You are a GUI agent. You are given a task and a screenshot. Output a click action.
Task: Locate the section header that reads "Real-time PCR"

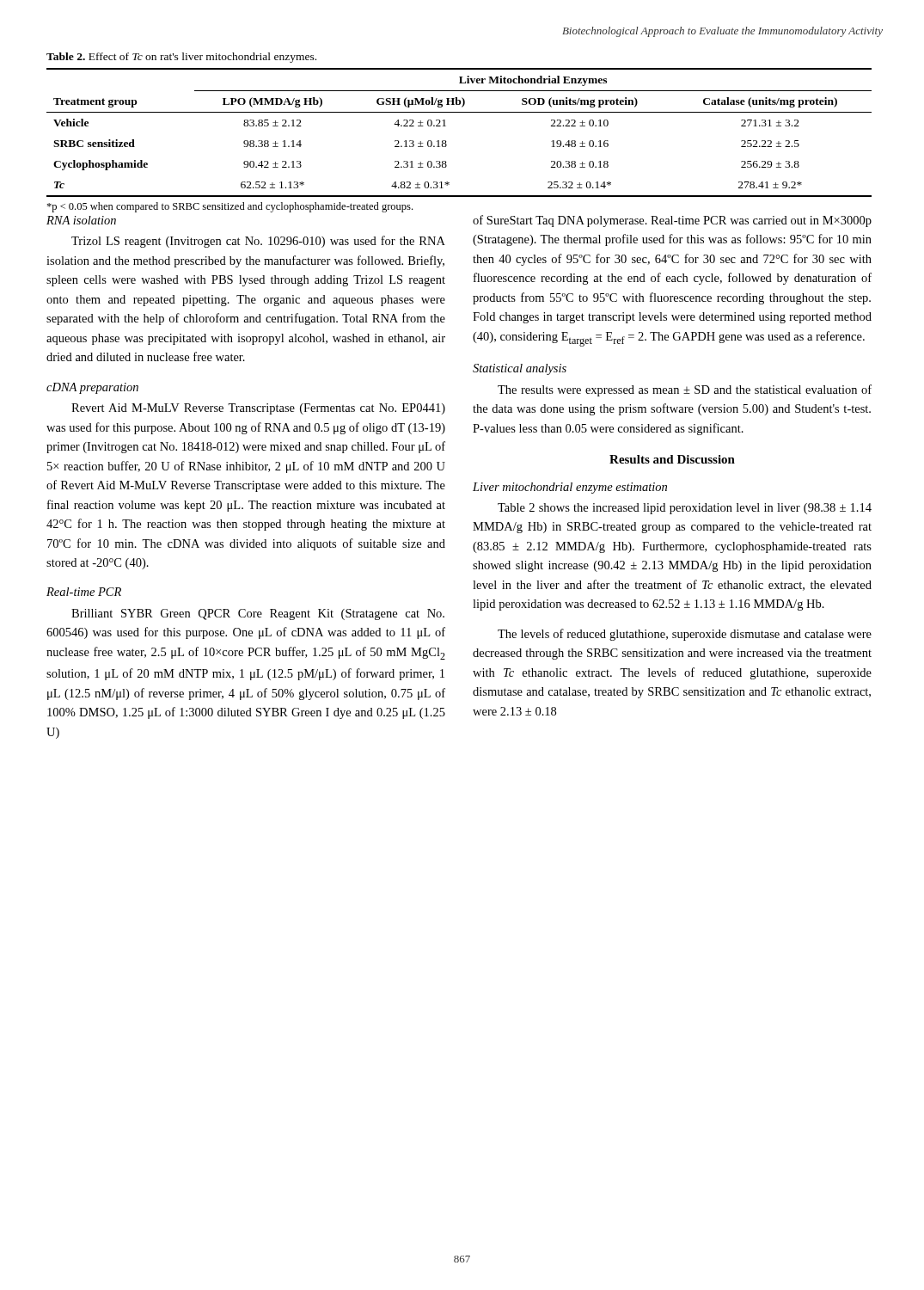pyautogui.click(x=84, y=592)
